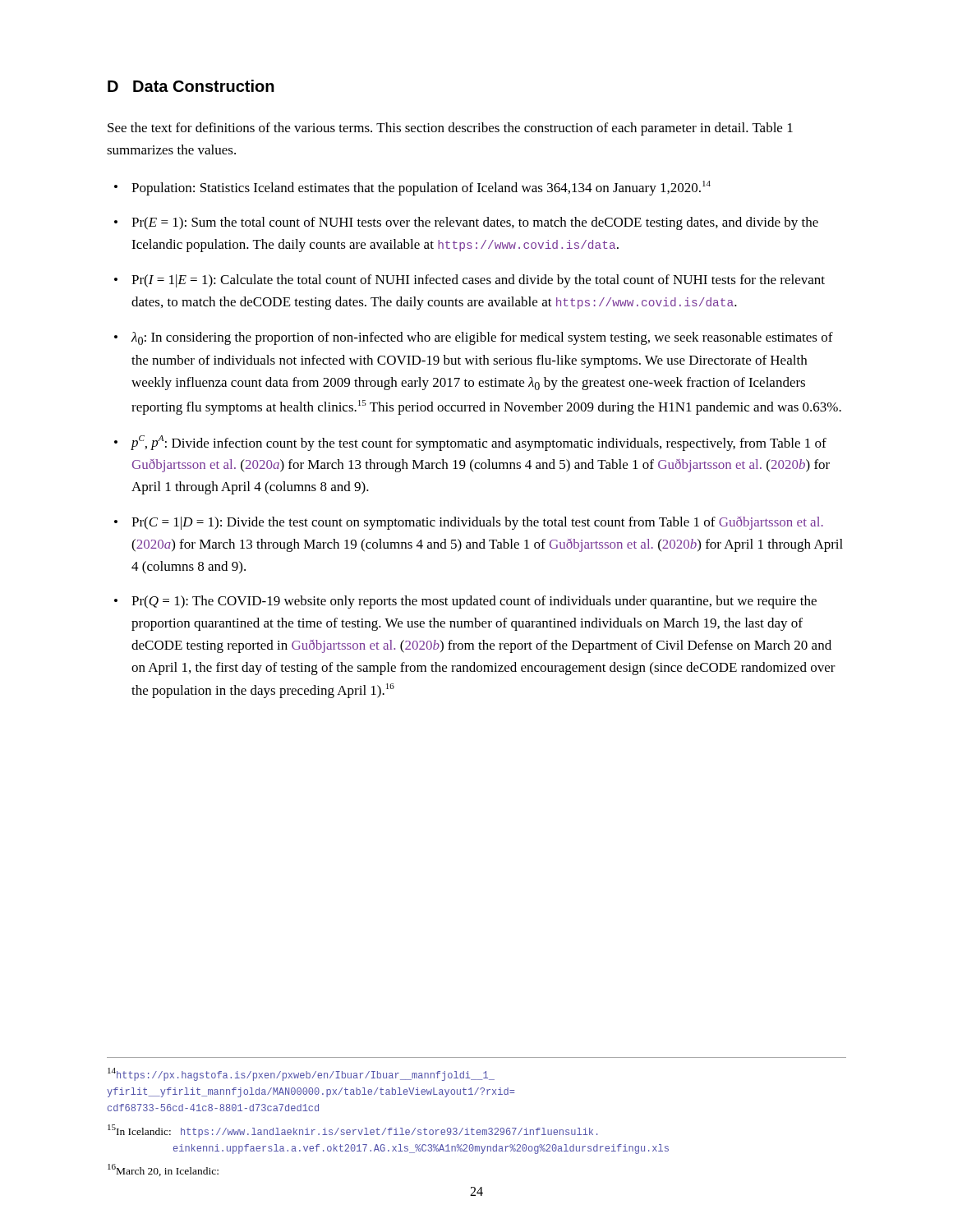Navigate to the text starting "14https://px.hagstofa.is/pxen/pxweb/en/Ibuar/Ibuar__mannfjoldi__1_ yfirlit__yfirlit_mannfjolda/MAN00000.px/table/tableViewLayout1/?rxid= cdf68733-56cd-41c8-8801-d73ca7ded1cd"
This screenshot has width=953, height=1232.
point(311,1090)
